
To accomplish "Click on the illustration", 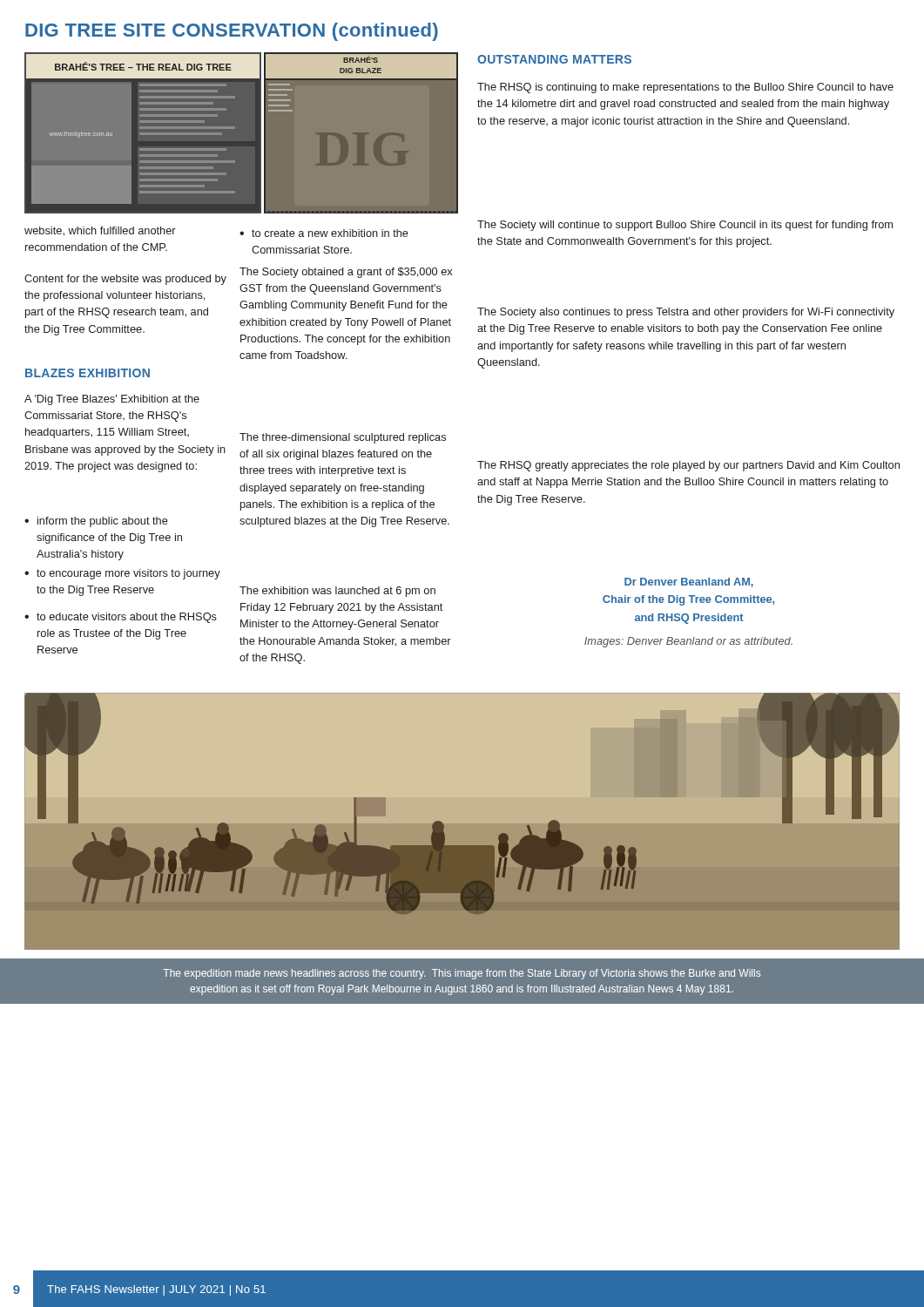I will (x=462, y=821).
